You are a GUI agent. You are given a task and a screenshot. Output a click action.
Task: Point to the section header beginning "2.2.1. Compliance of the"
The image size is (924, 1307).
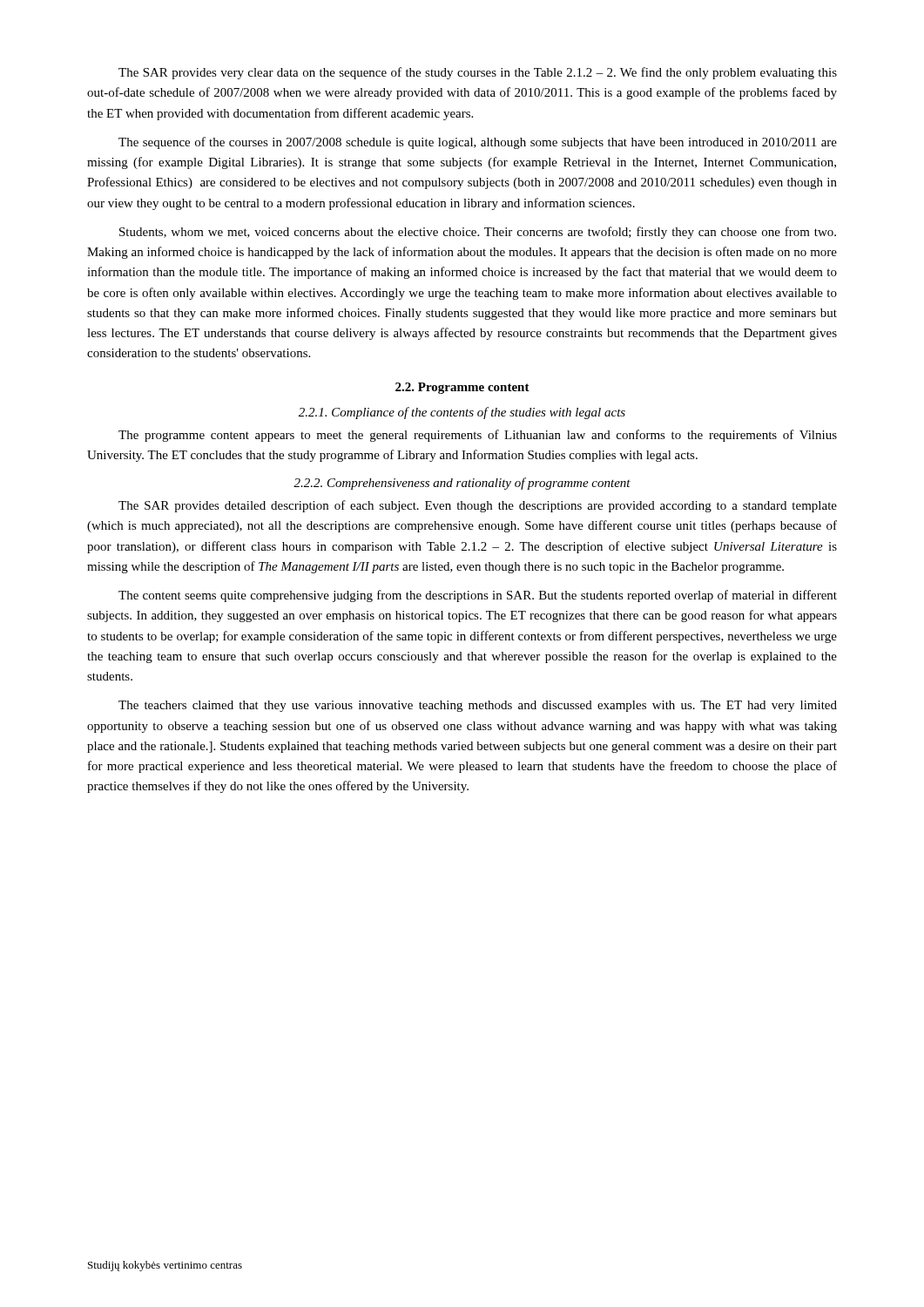[462, 412]
